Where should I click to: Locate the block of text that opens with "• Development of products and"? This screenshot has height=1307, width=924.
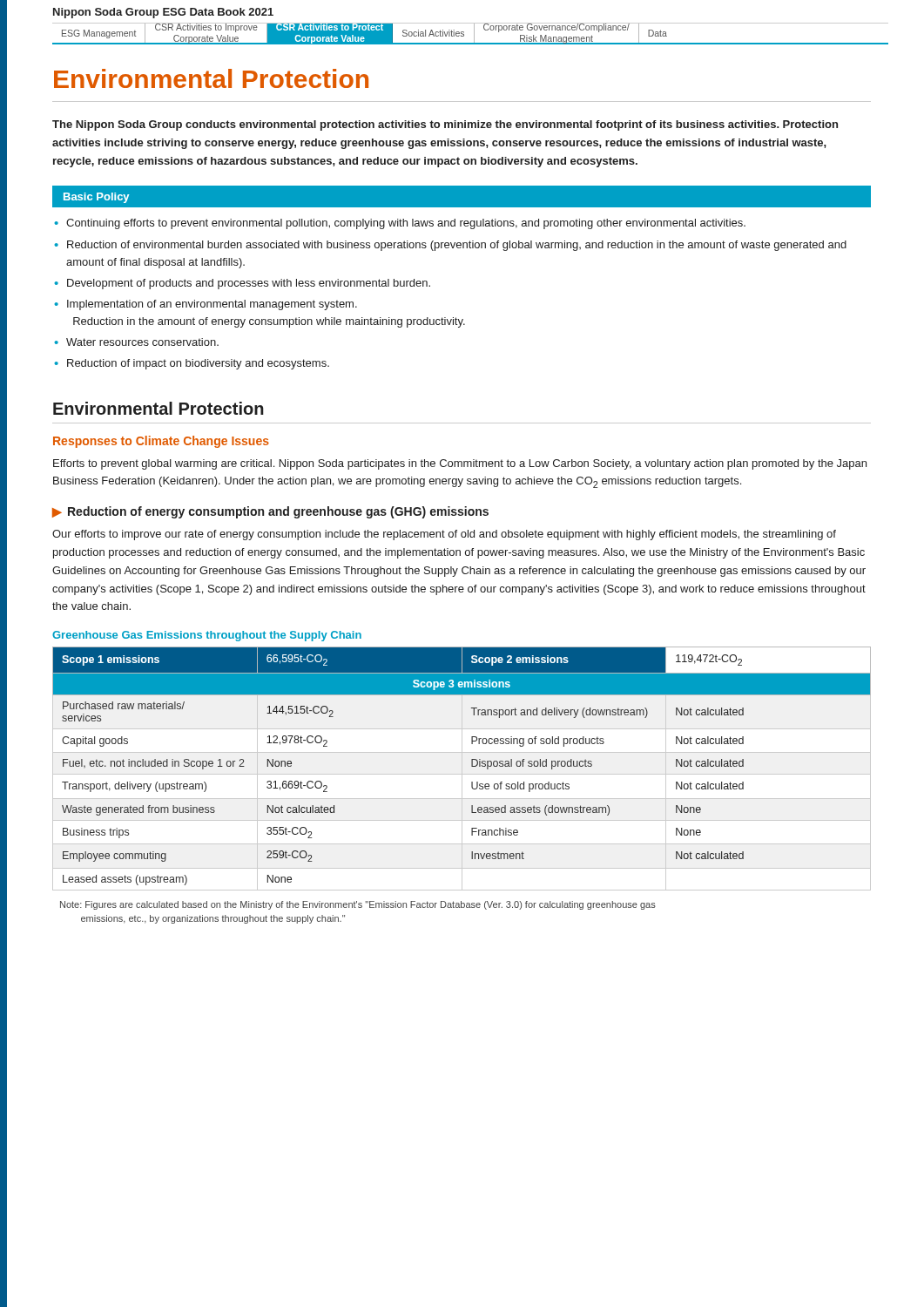[243, 283]
